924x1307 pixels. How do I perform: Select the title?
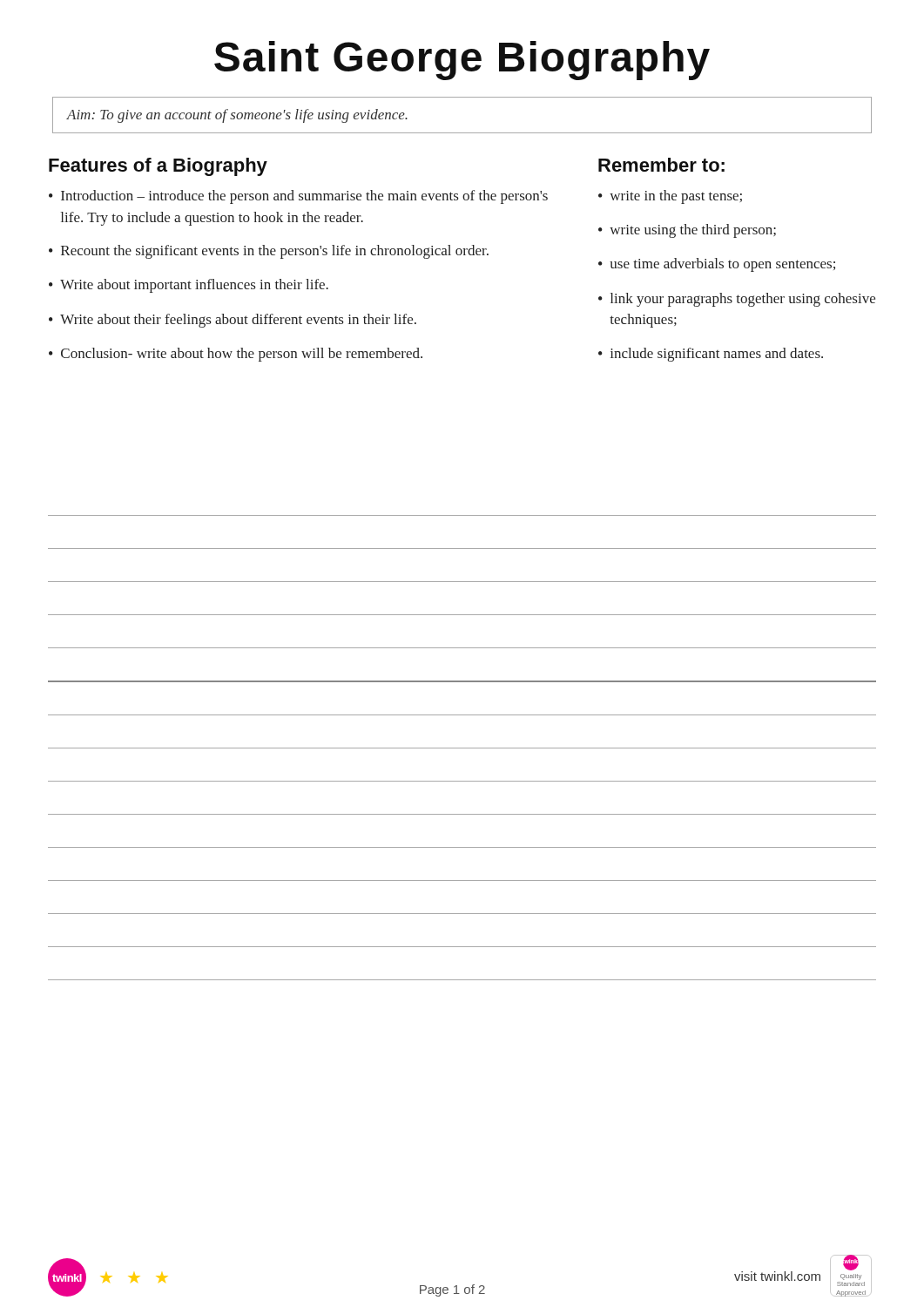pos(462,57)
